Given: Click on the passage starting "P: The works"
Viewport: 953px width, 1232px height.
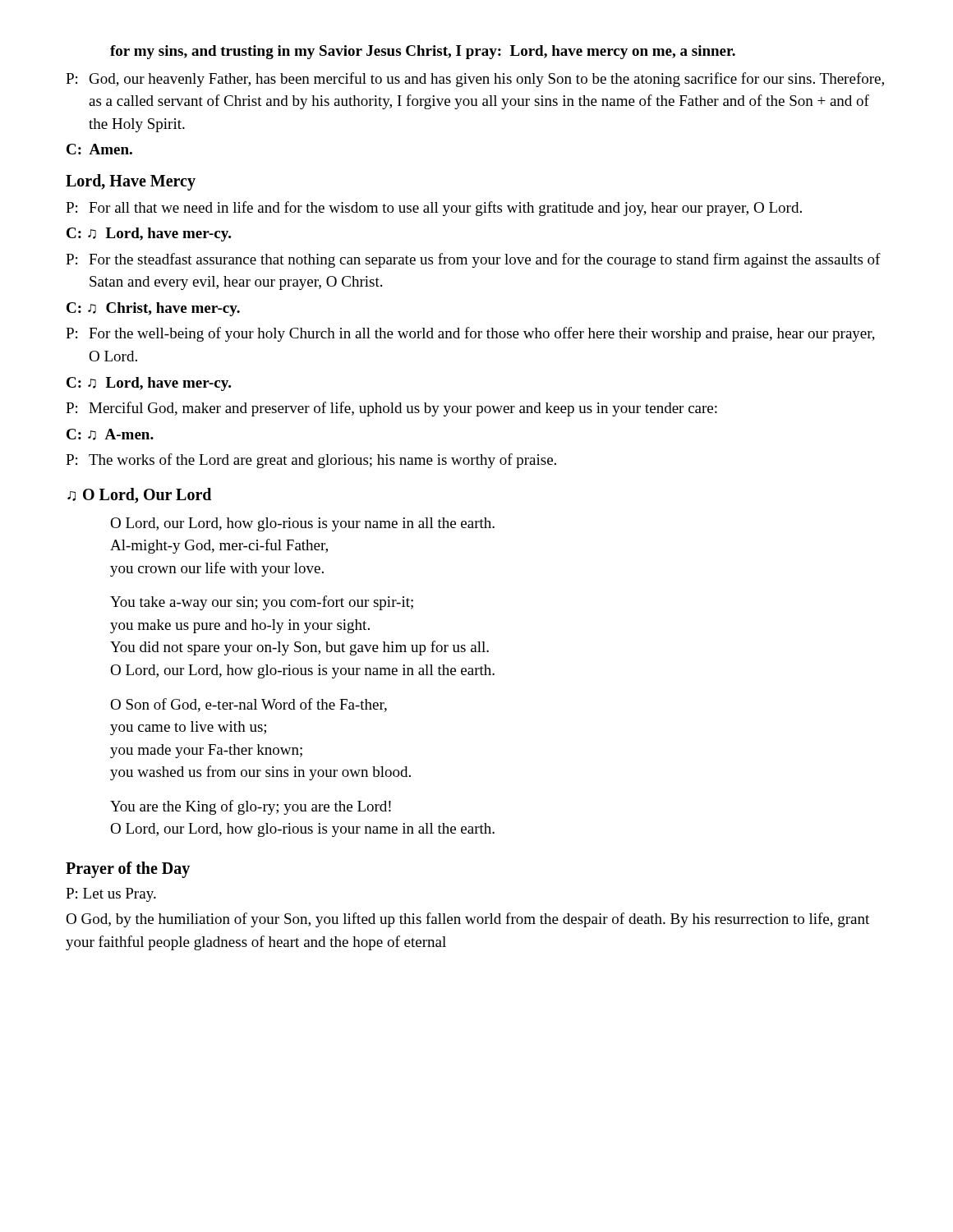Looking at the screenshot, I should pyautogui.click(x=312, y=460).
